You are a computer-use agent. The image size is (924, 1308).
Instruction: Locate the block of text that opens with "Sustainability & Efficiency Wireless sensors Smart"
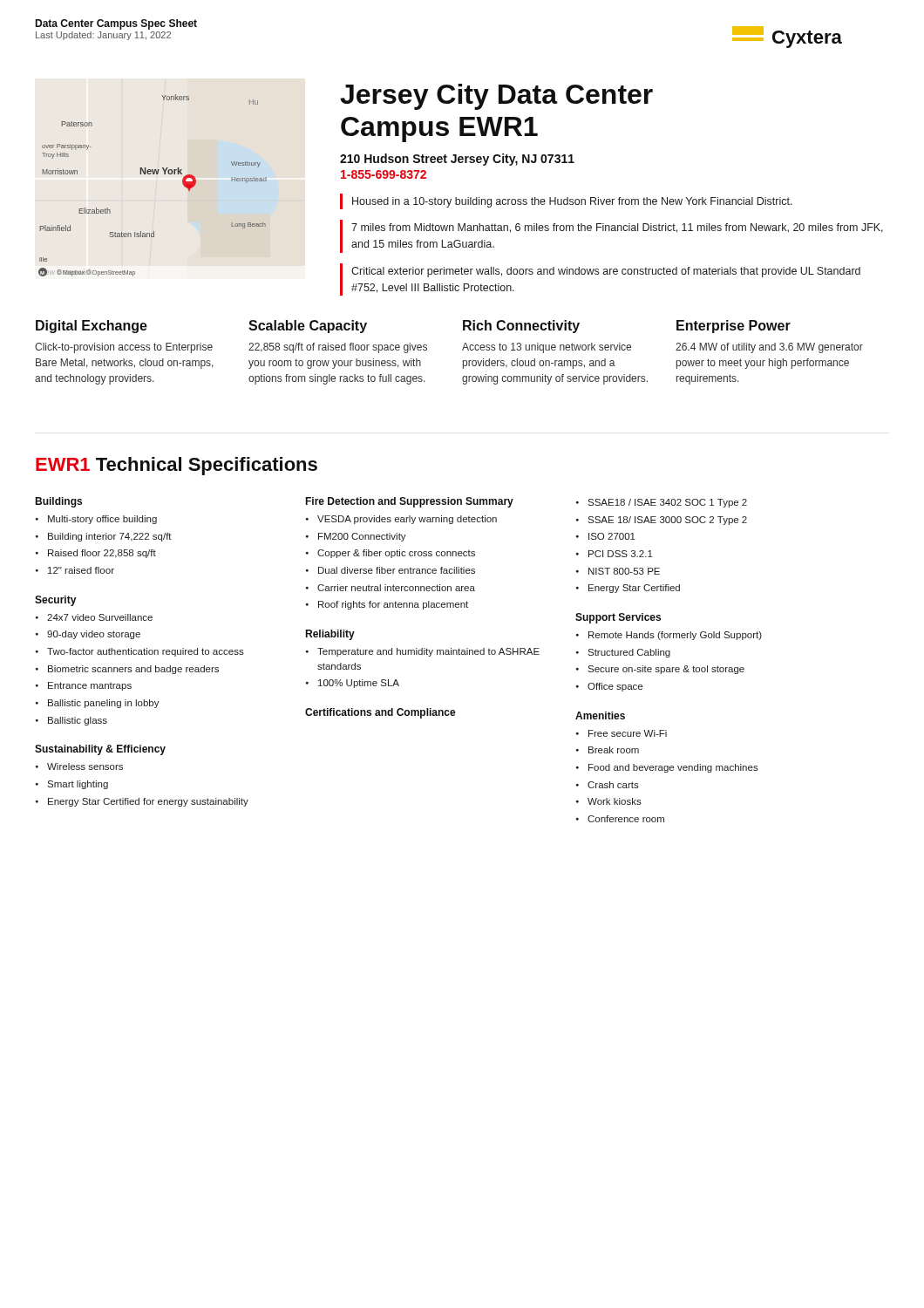click(100, 750)
